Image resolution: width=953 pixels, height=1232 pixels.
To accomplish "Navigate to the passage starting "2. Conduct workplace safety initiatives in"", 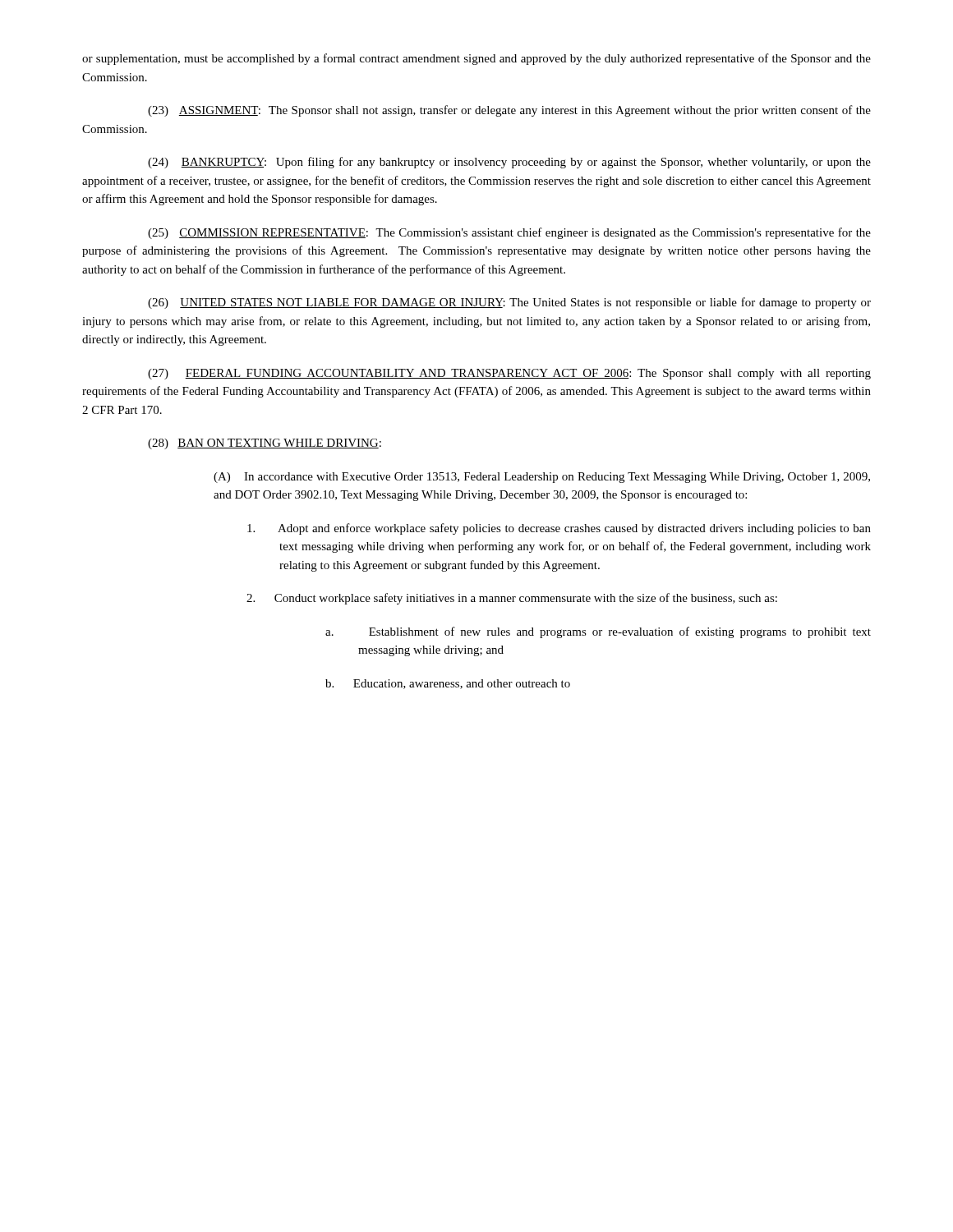I will point(476,598).
